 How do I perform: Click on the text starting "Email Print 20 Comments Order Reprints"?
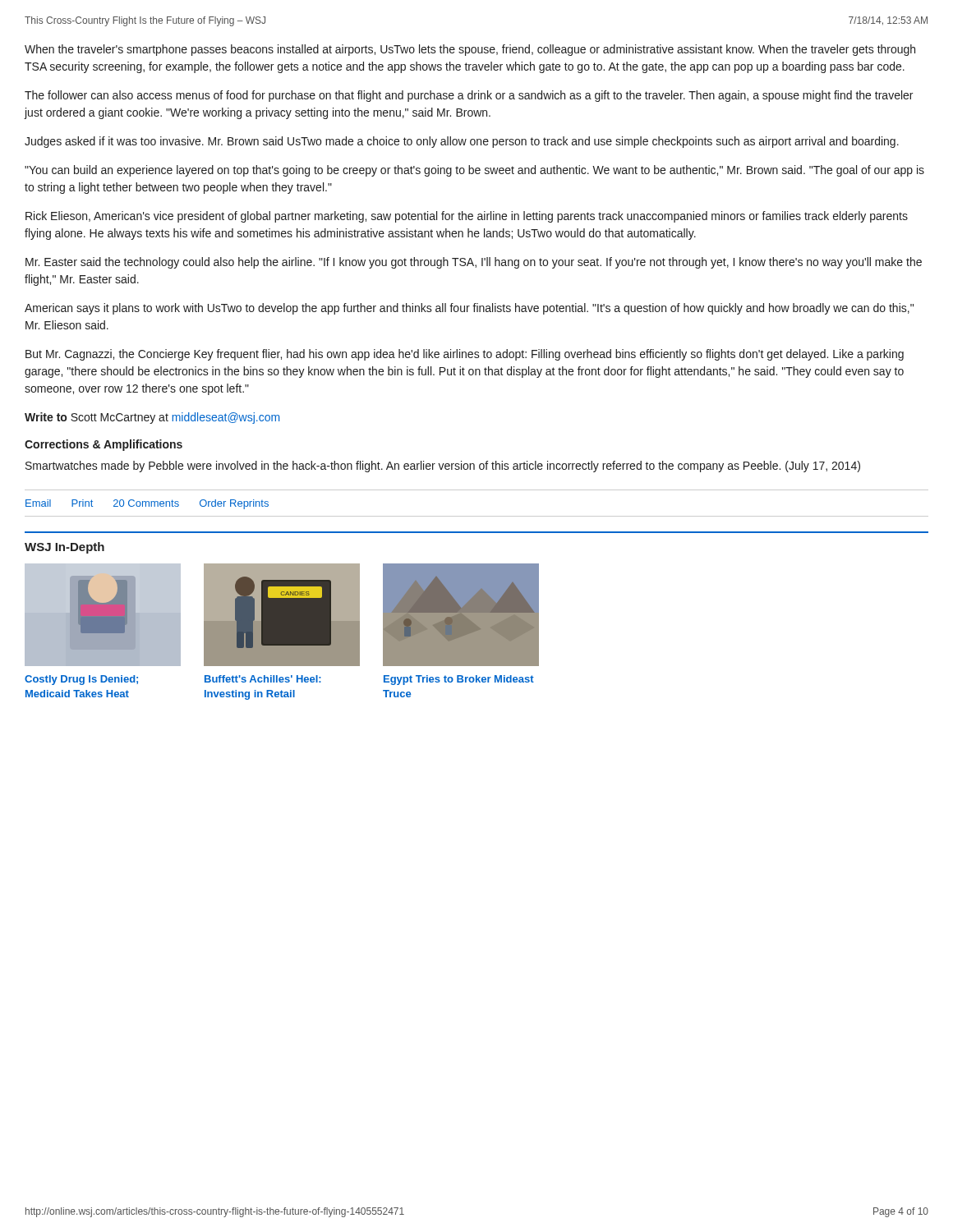click(147, 503)
